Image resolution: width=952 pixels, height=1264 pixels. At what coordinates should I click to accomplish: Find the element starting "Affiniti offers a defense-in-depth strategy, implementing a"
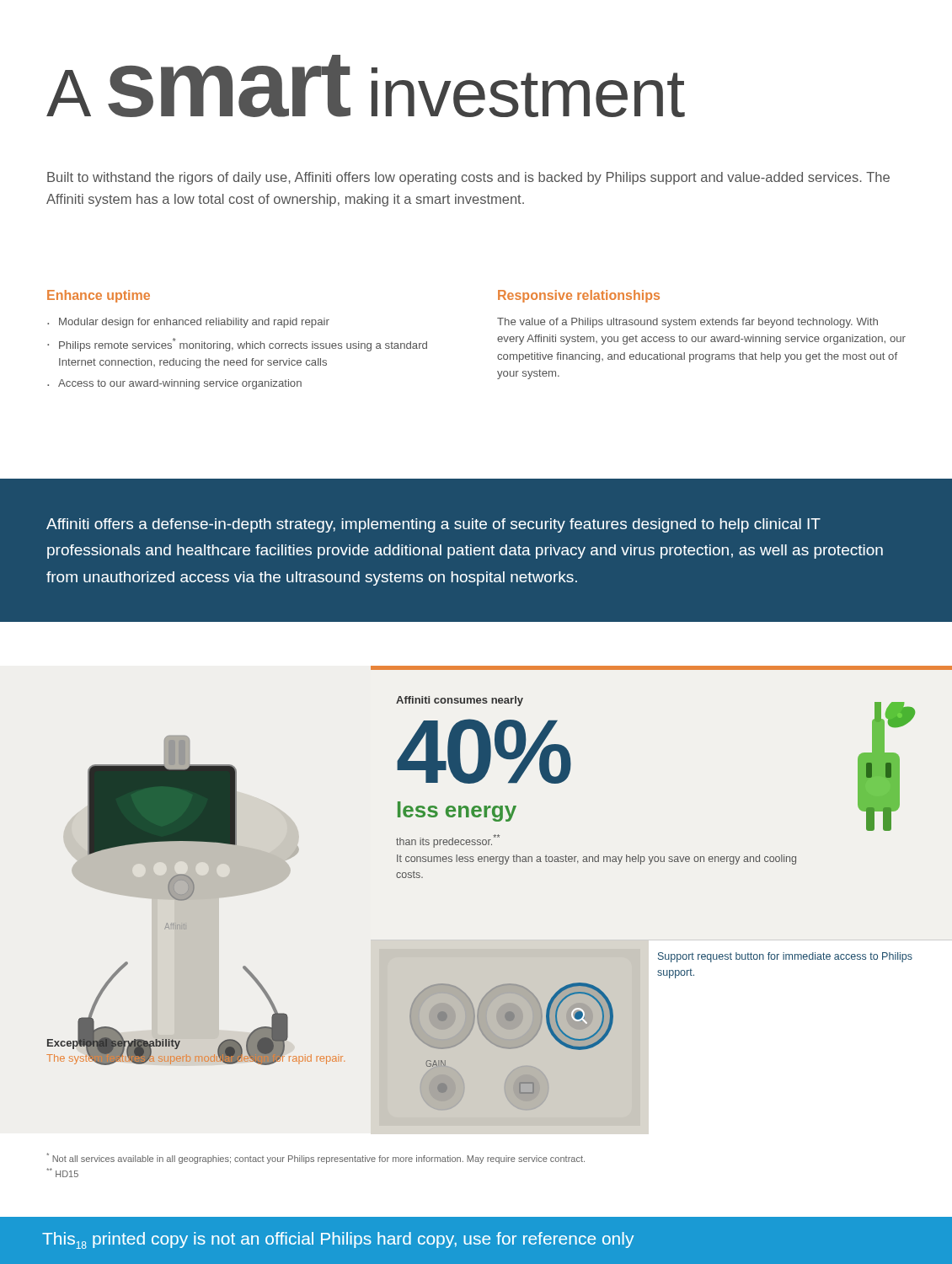tap(465, 550)
